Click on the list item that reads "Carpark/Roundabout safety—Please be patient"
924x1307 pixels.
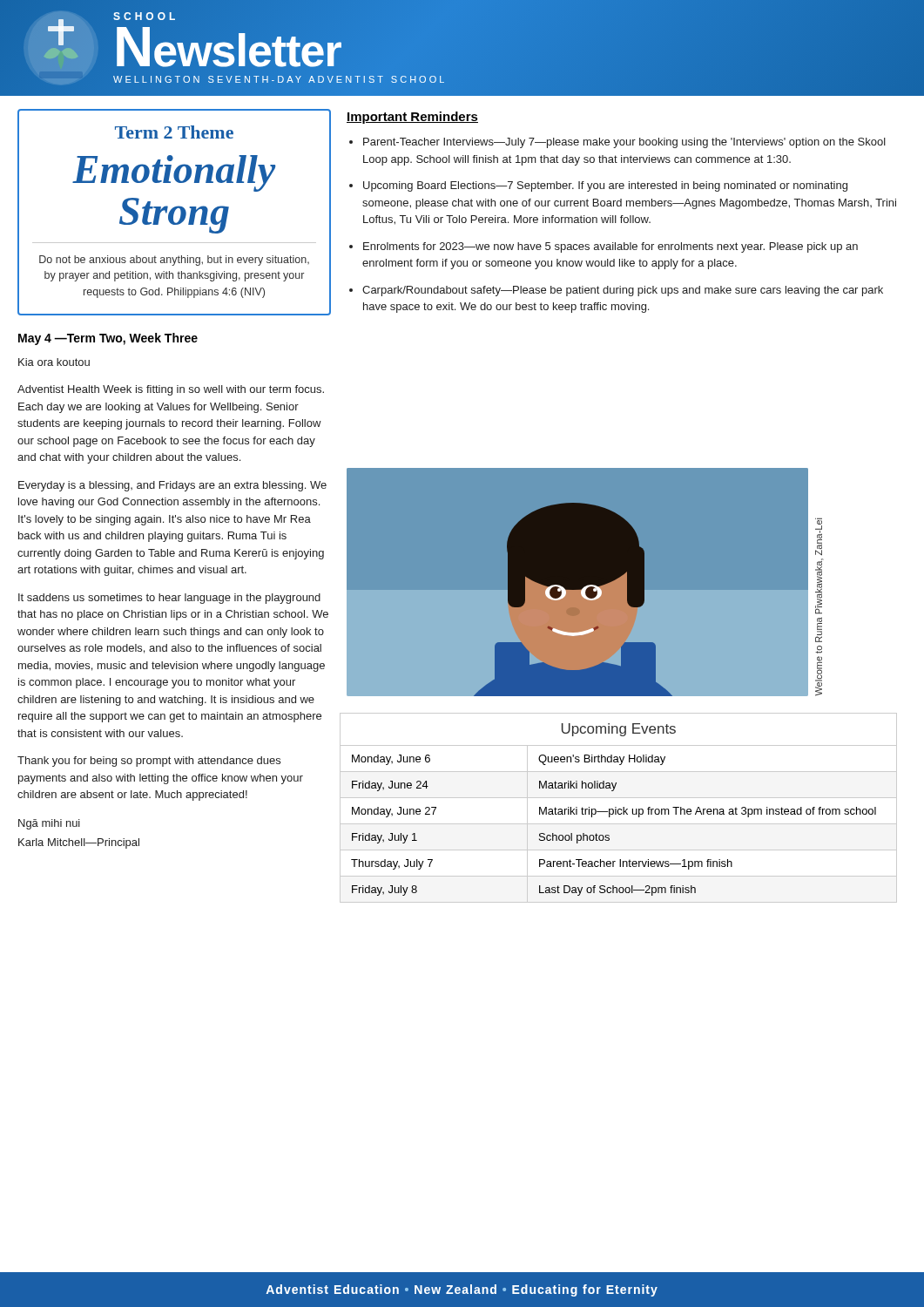[623, 298]
